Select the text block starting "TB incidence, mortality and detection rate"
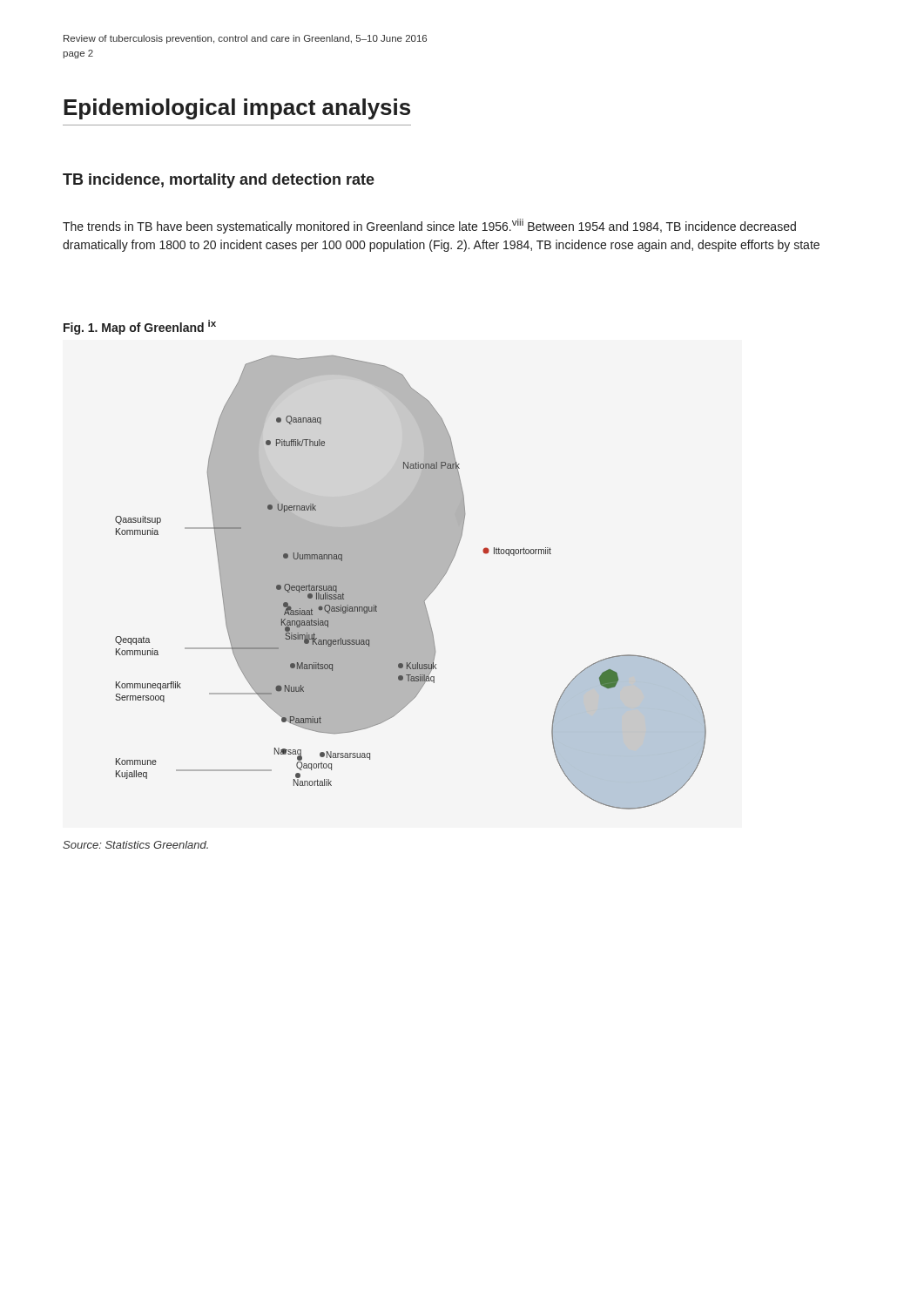 (219, 181)
